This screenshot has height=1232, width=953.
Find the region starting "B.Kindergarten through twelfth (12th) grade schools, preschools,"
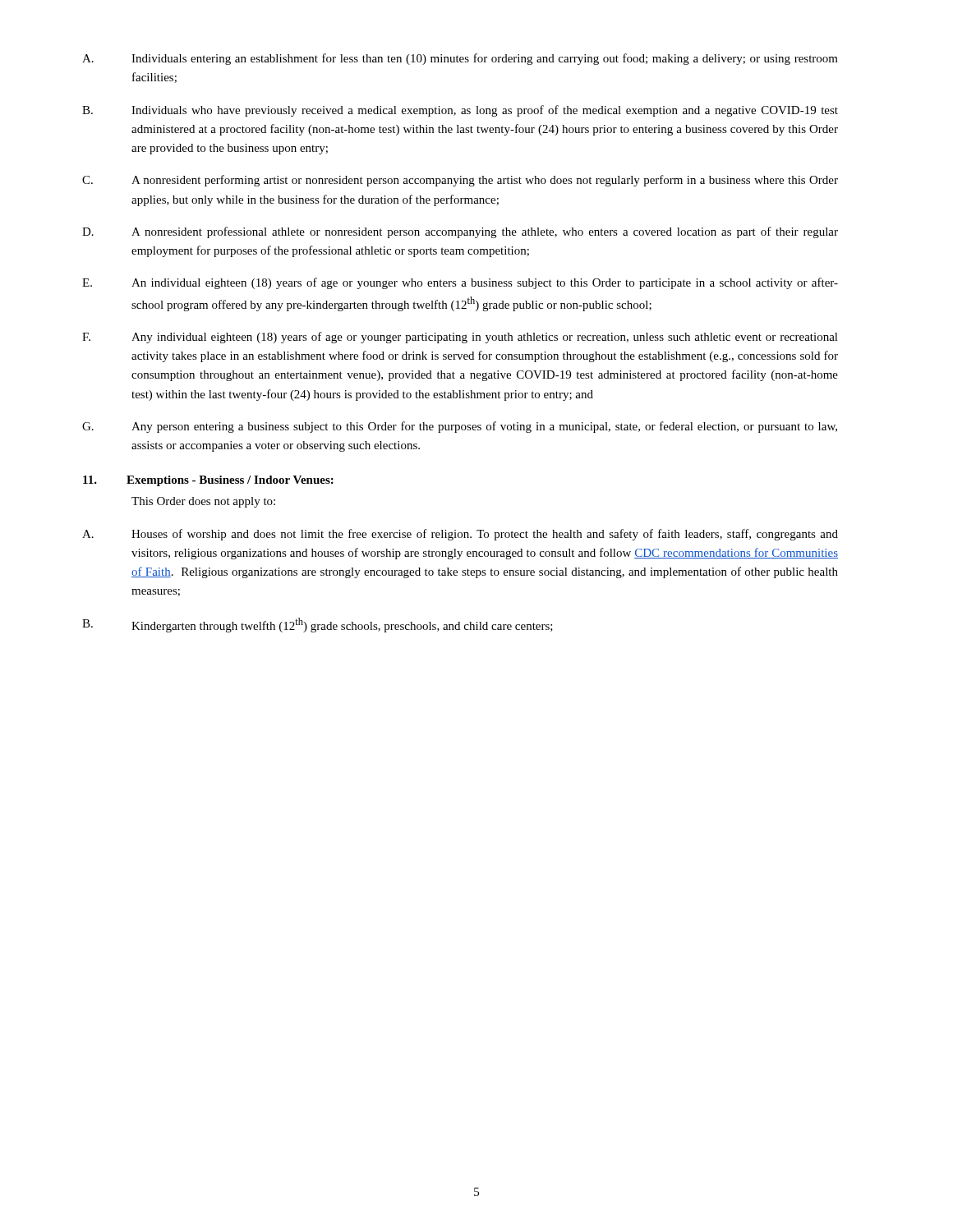pyautogui.click(x=460, y=625)
